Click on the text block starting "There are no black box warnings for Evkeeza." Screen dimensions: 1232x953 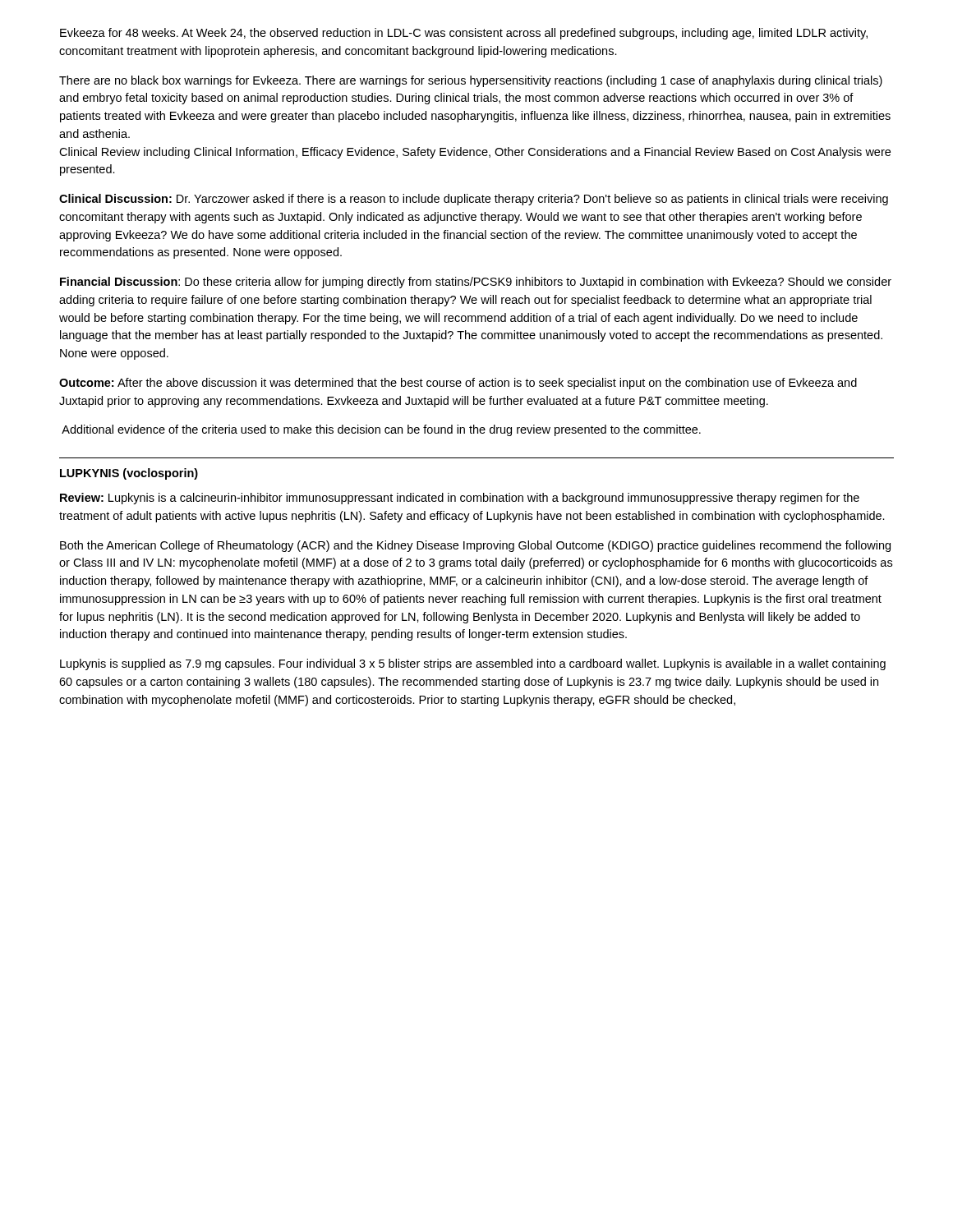(475, 125)
